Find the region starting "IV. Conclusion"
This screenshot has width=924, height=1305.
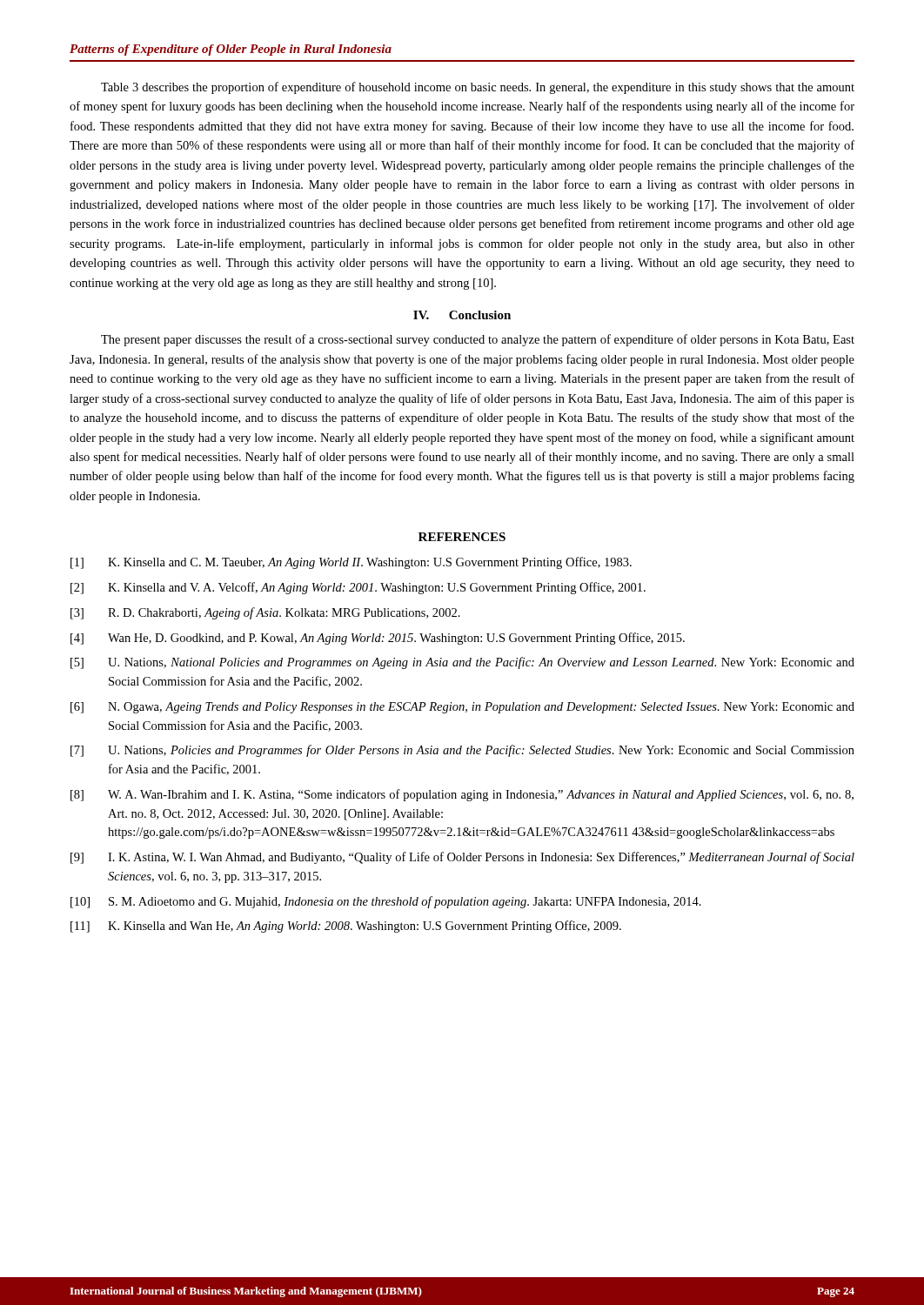[462, 315]
